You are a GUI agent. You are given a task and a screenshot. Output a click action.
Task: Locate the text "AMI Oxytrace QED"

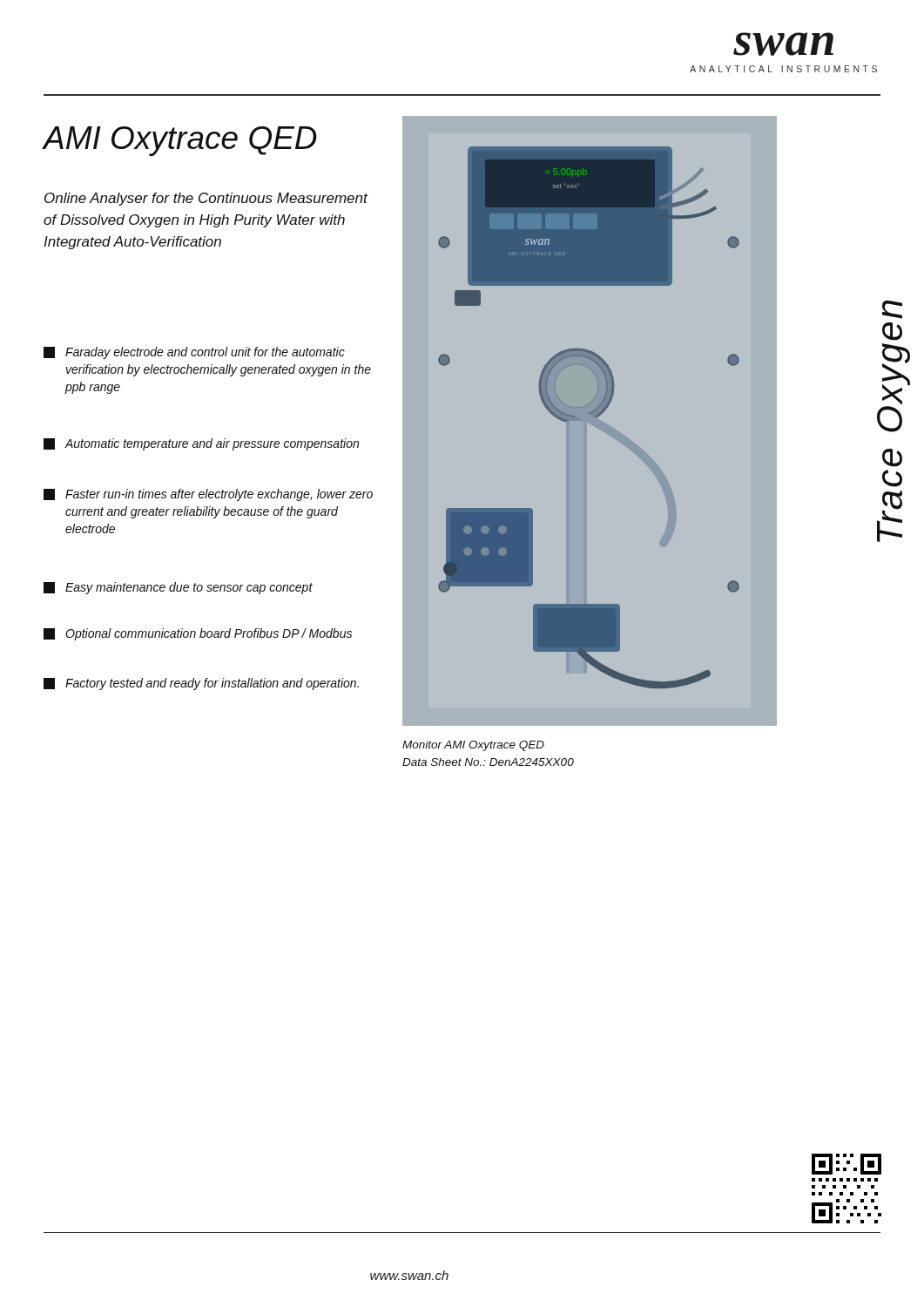[181, 138]
